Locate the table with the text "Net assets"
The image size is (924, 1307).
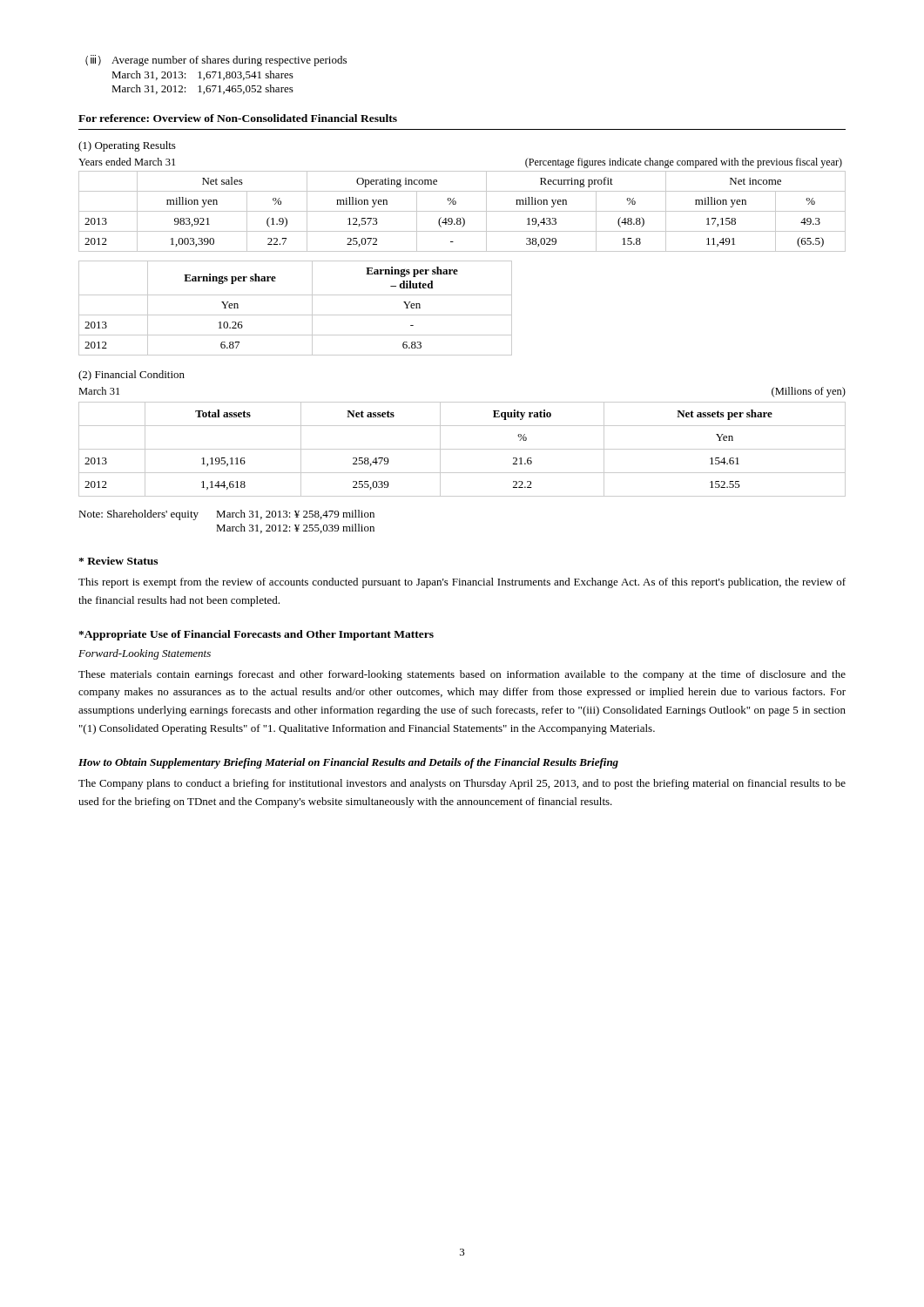point(462,441)
